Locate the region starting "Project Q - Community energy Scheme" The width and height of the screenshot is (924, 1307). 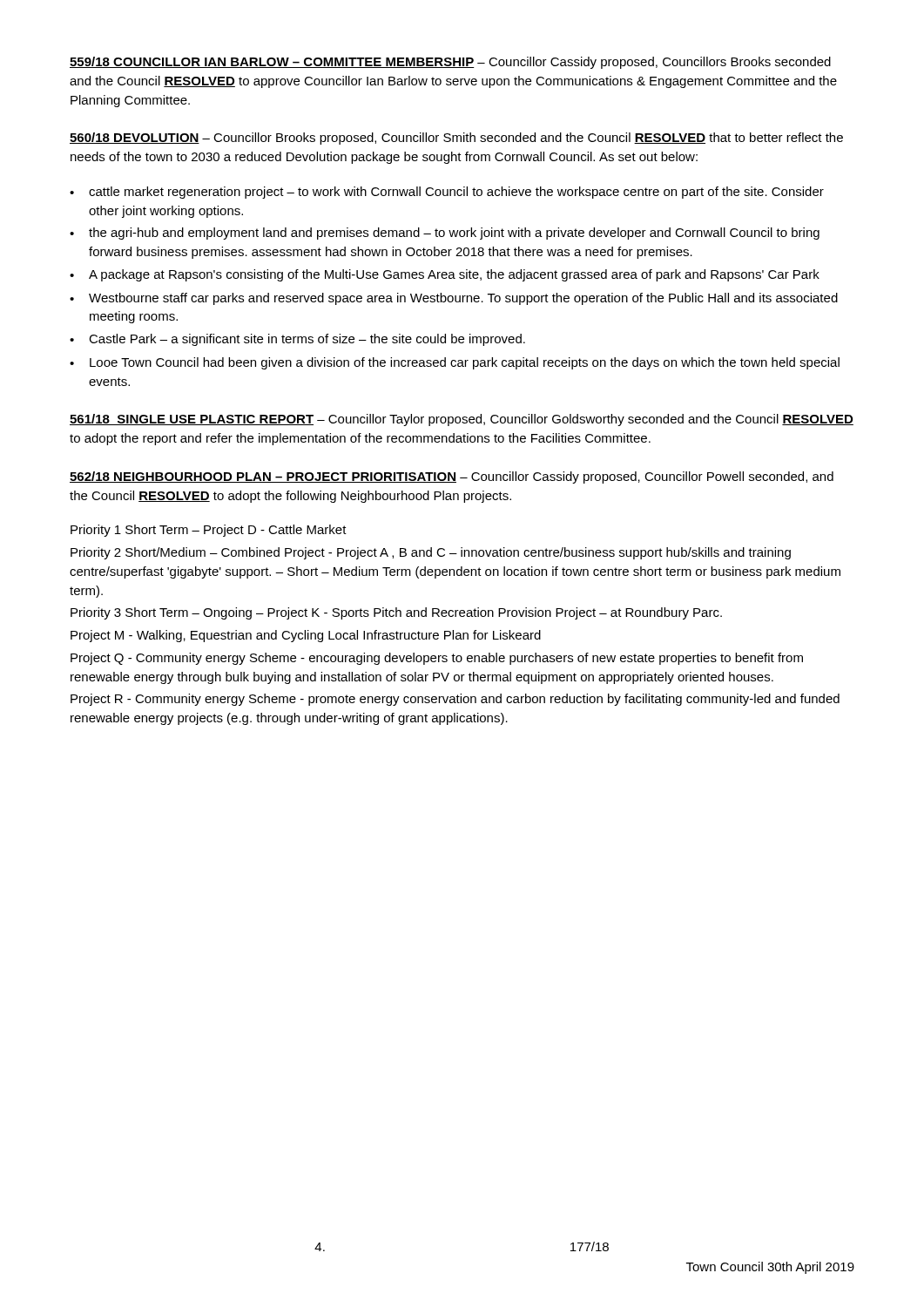[x=462, y=667]
